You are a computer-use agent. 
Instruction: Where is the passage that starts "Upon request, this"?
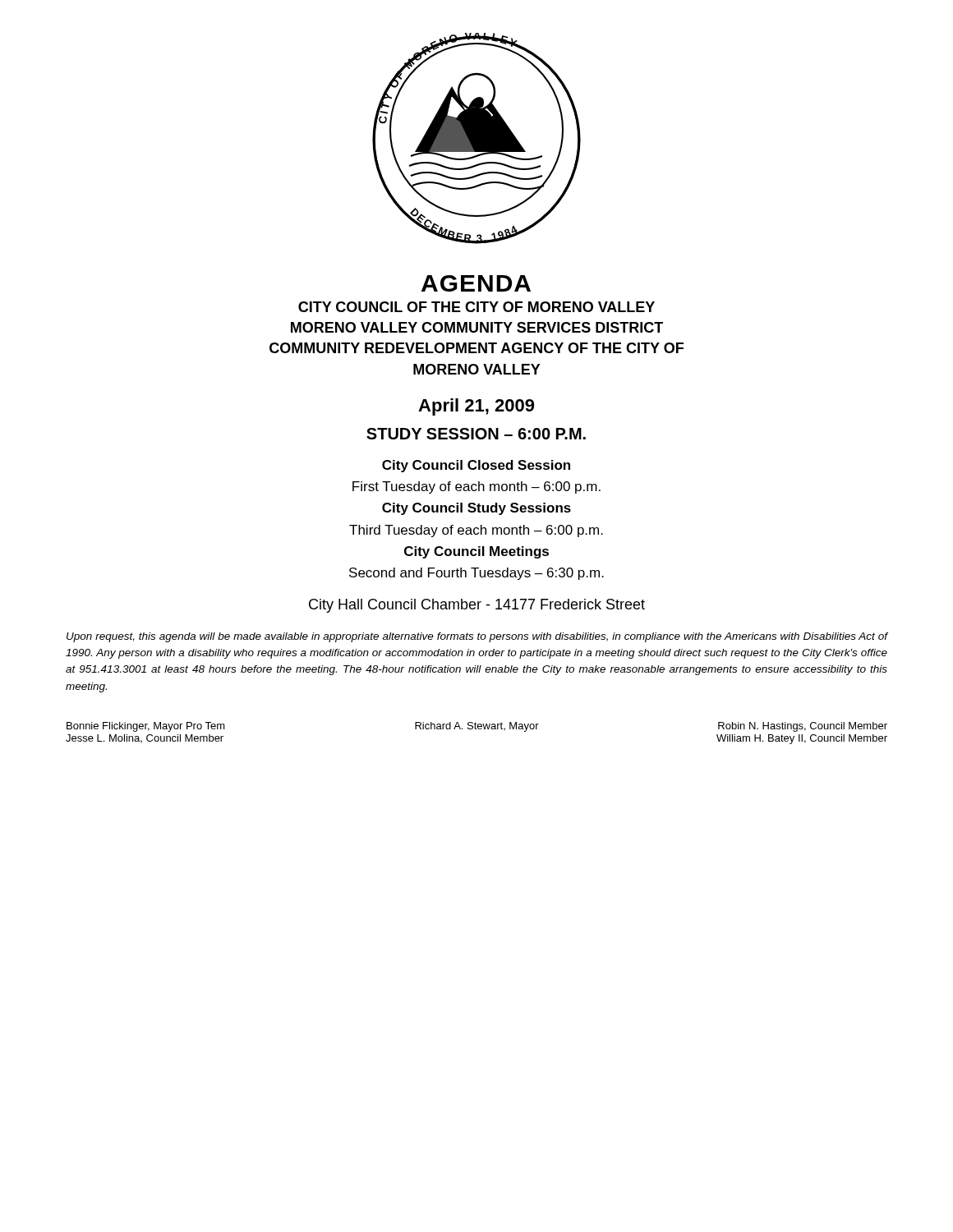[476, 661]
